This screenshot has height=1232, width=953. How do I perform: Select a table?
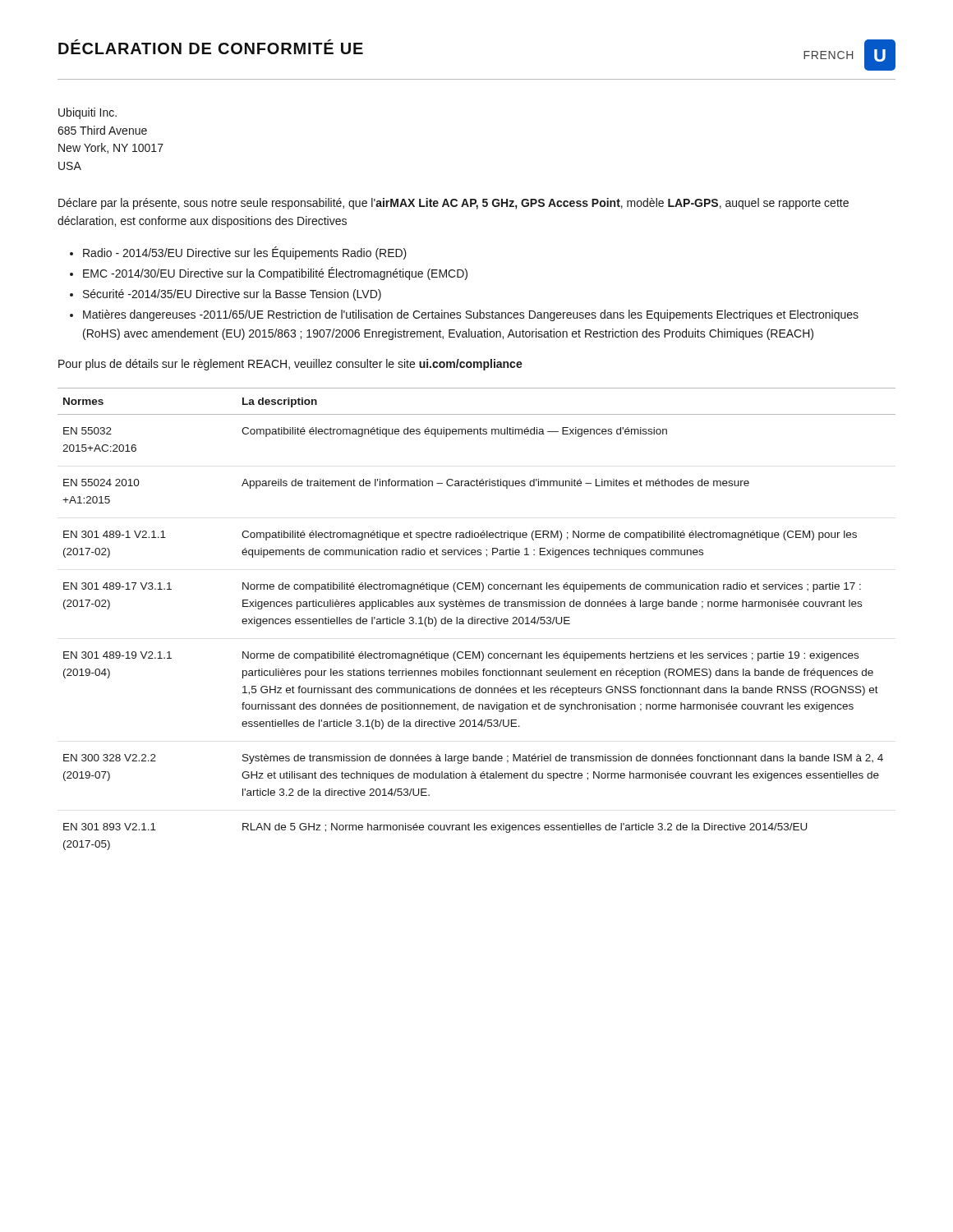click(476, 625)
